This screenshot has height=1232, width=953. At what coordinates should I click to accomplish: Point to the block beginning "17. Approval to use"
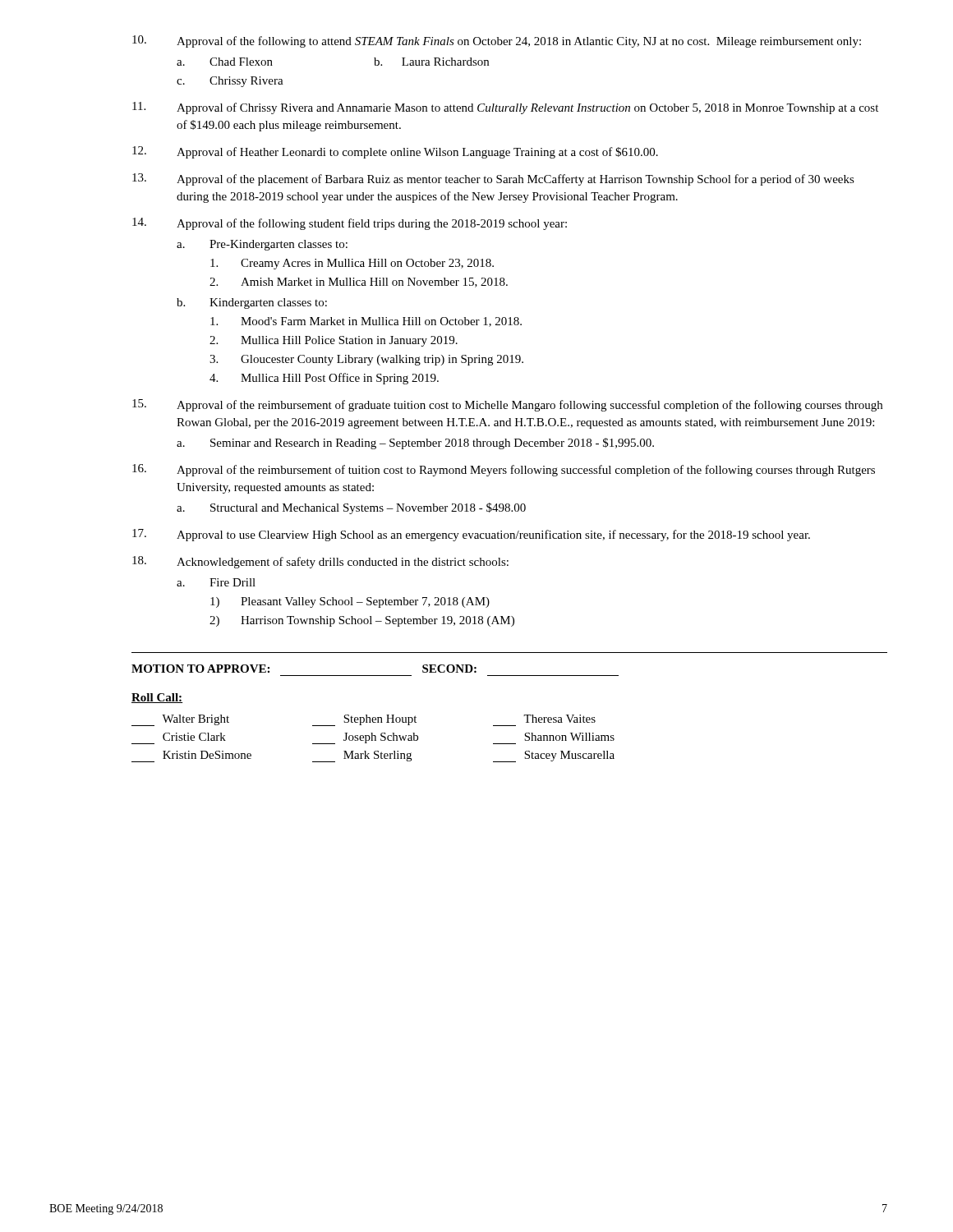(509, 535)
